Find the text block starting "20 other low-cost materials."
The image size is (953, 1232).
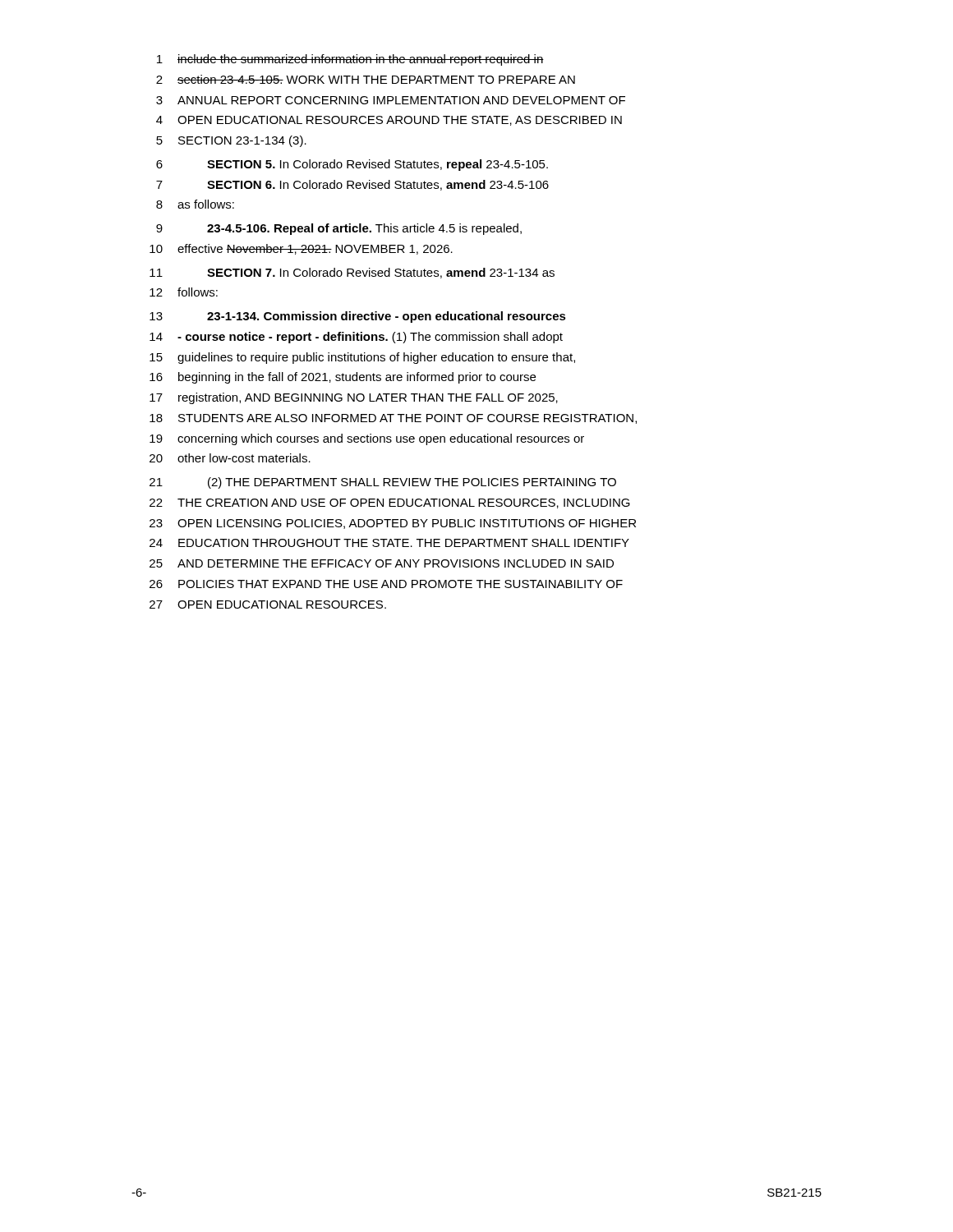[x=230, y=458]
